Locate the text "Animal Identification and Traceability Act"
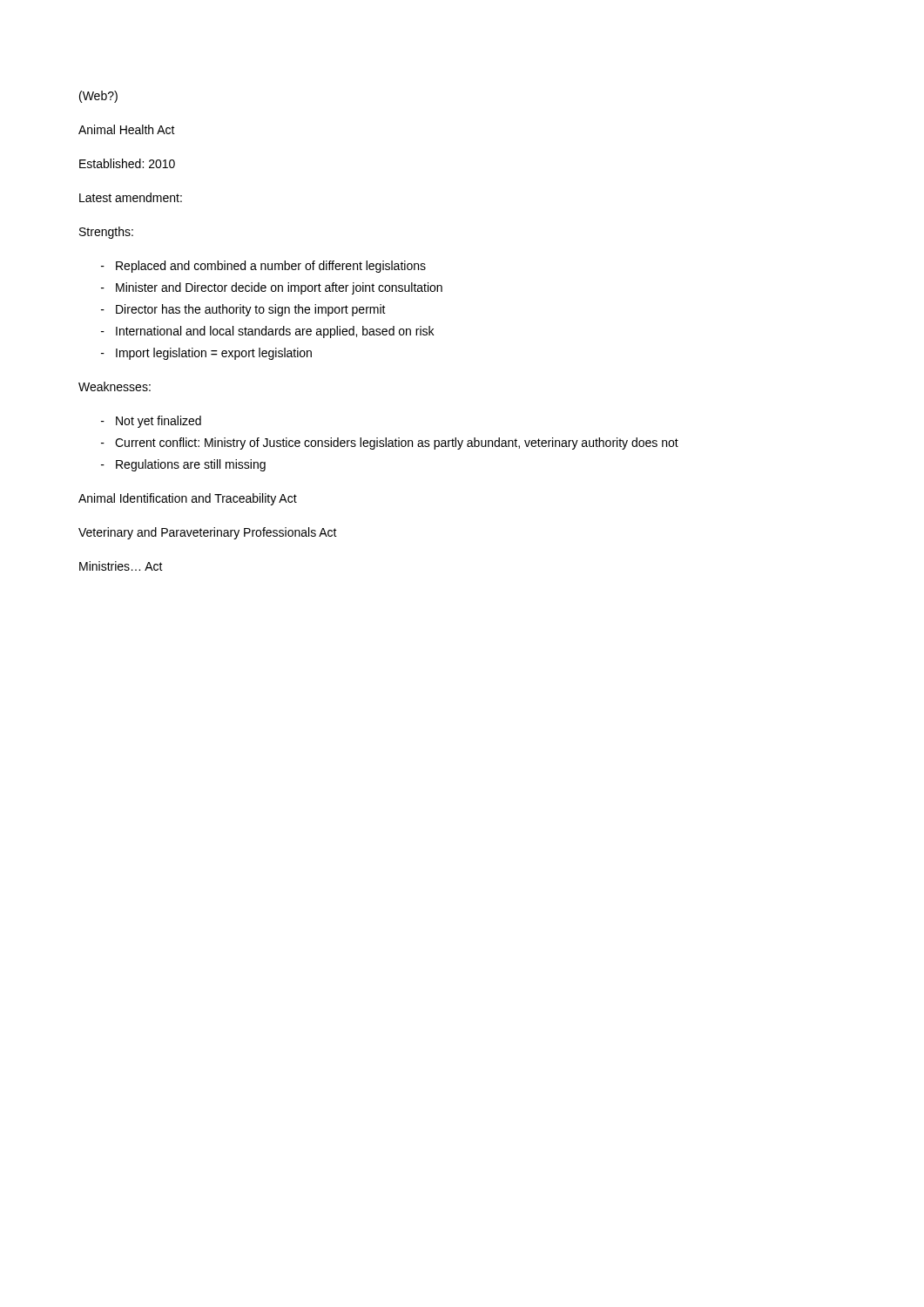 [x=187, y=498]
